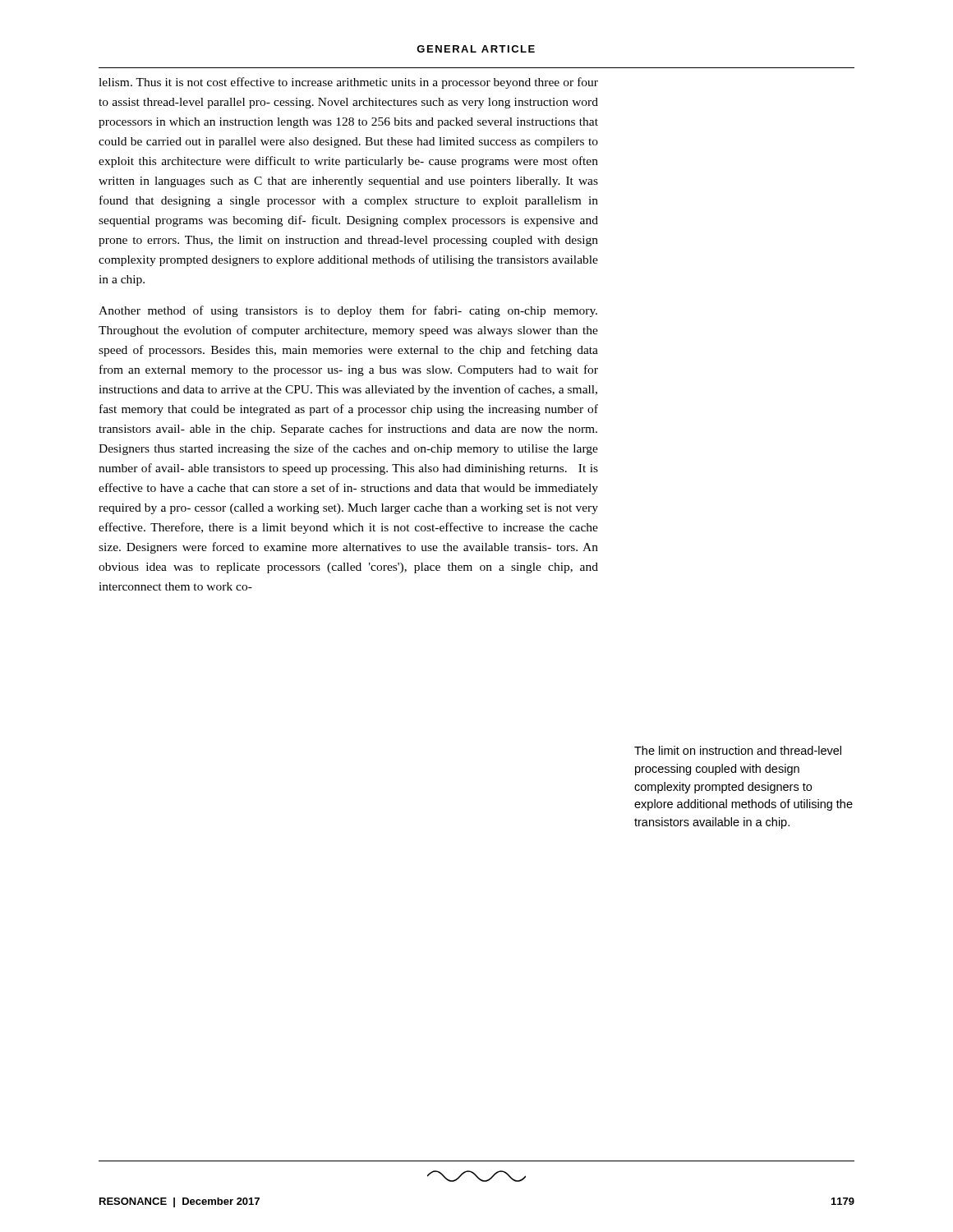
Task: Locate the text block that says "lelism. Thus it is not cost effective"
Action: coord(348,334)
